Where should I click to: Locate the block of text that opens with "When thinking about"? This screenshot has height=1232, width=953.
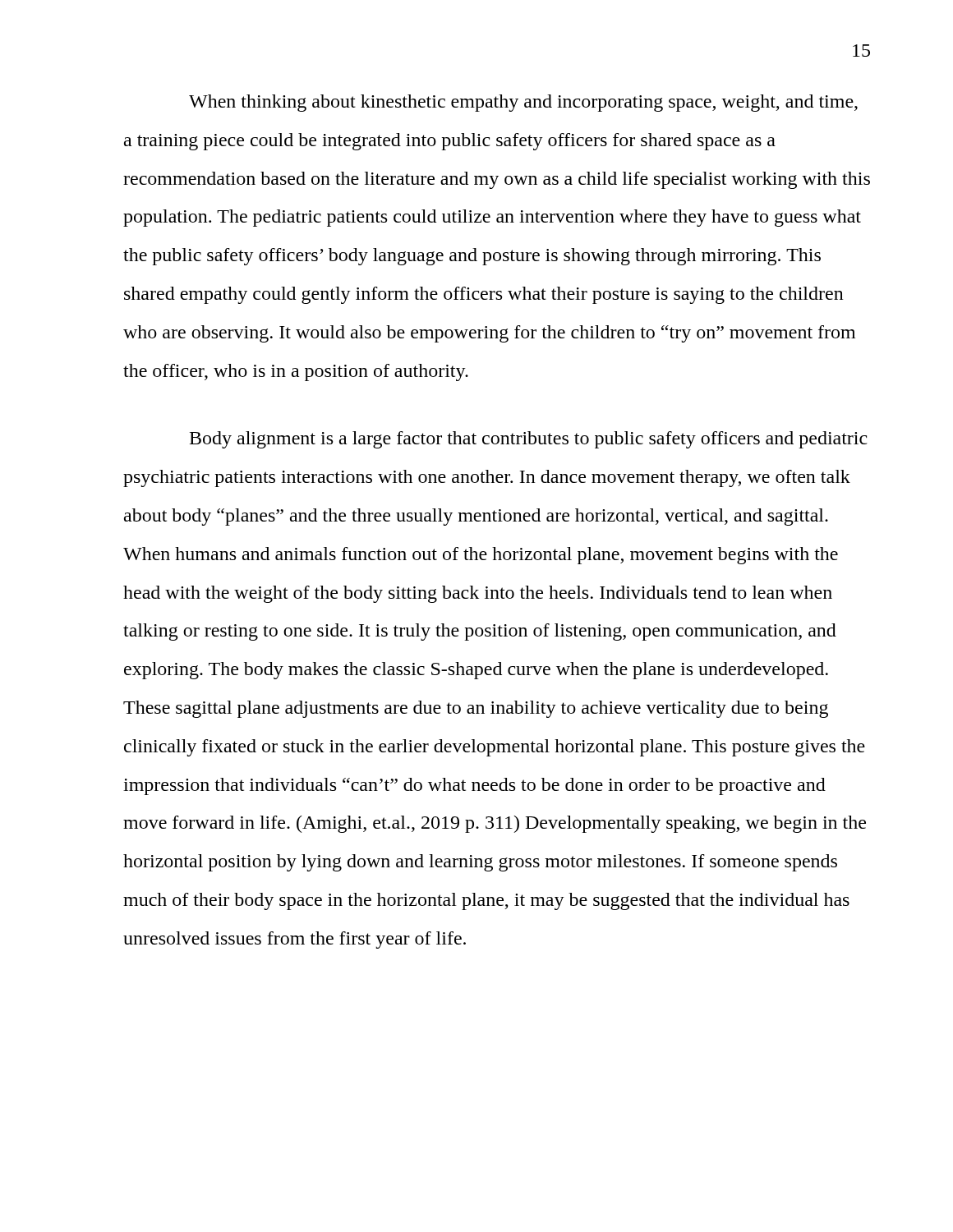point(523,103)
